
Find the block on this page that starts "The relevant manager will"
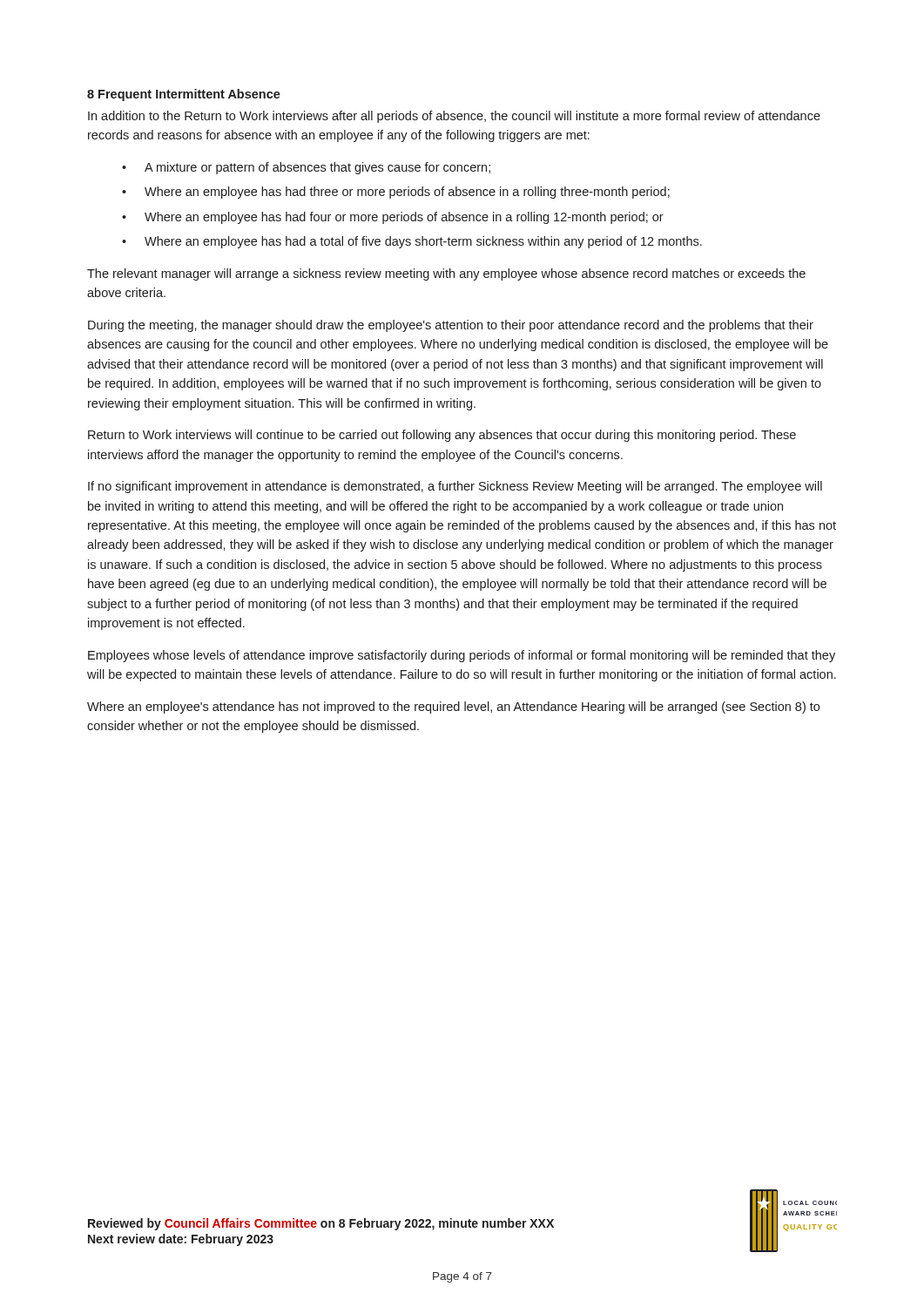tap(446, 283)
